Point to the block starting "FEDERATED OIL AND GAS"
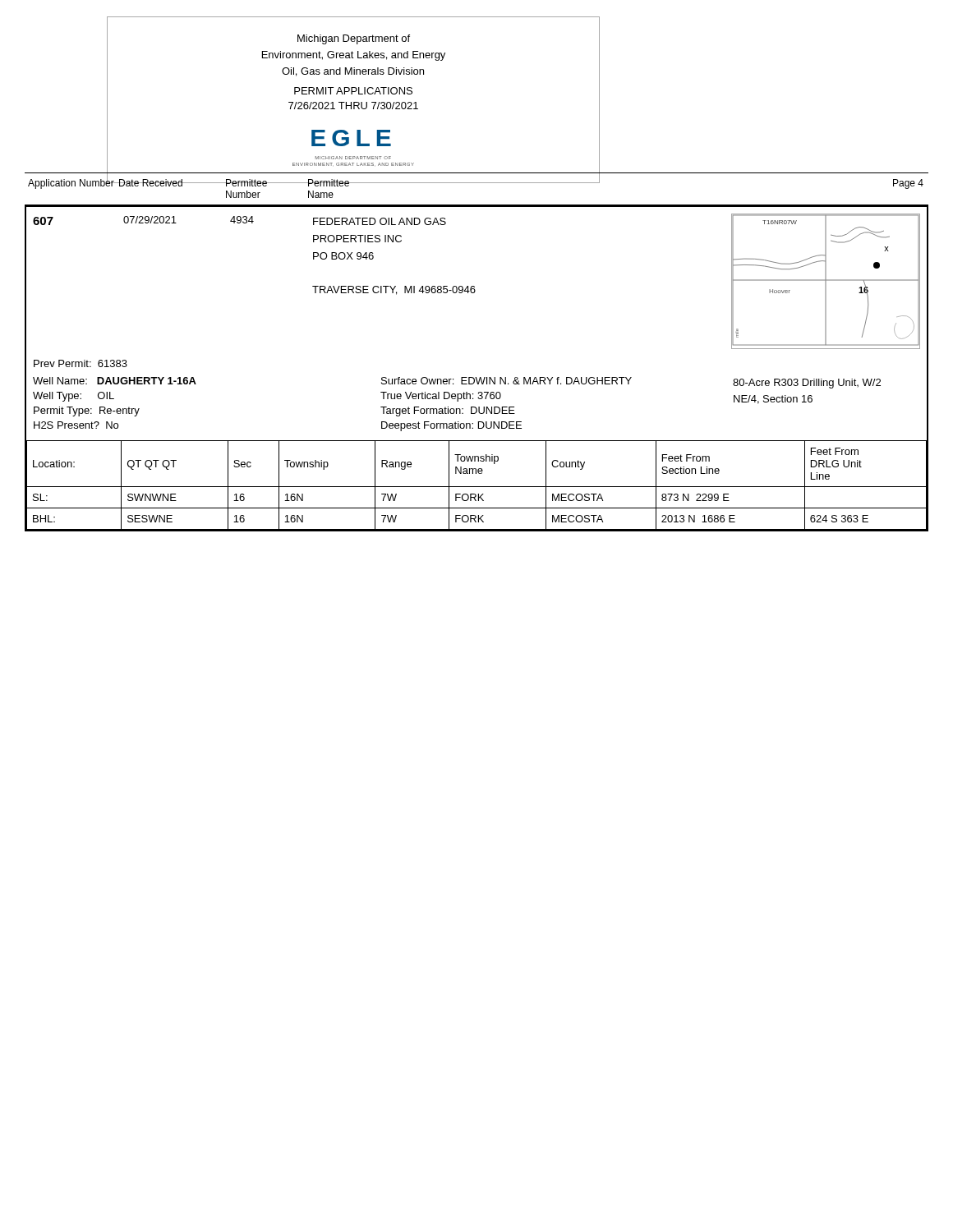 coord(380,221)
